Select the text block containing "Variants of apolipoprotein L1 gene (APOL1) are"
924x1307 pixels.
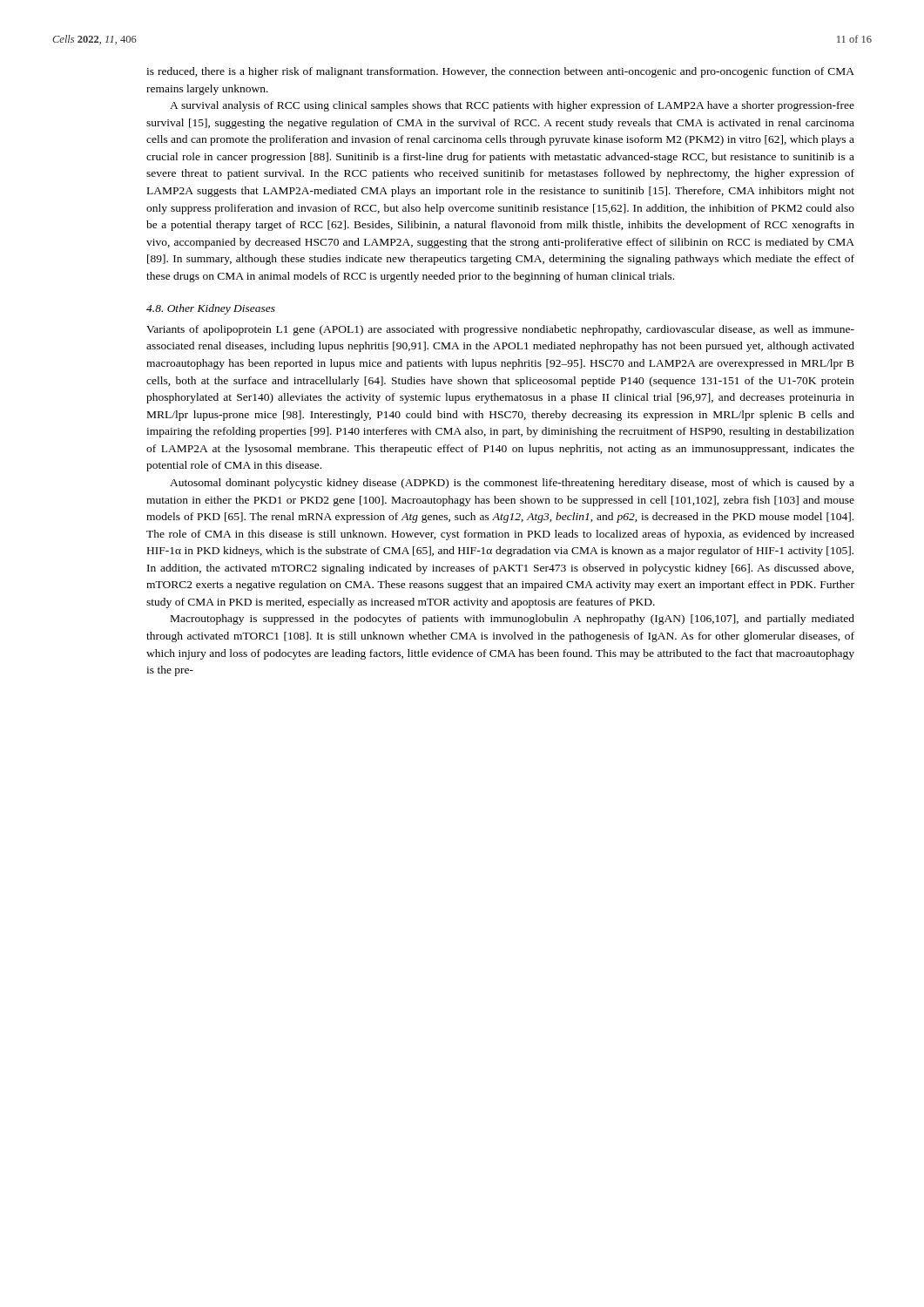point(500,397)
